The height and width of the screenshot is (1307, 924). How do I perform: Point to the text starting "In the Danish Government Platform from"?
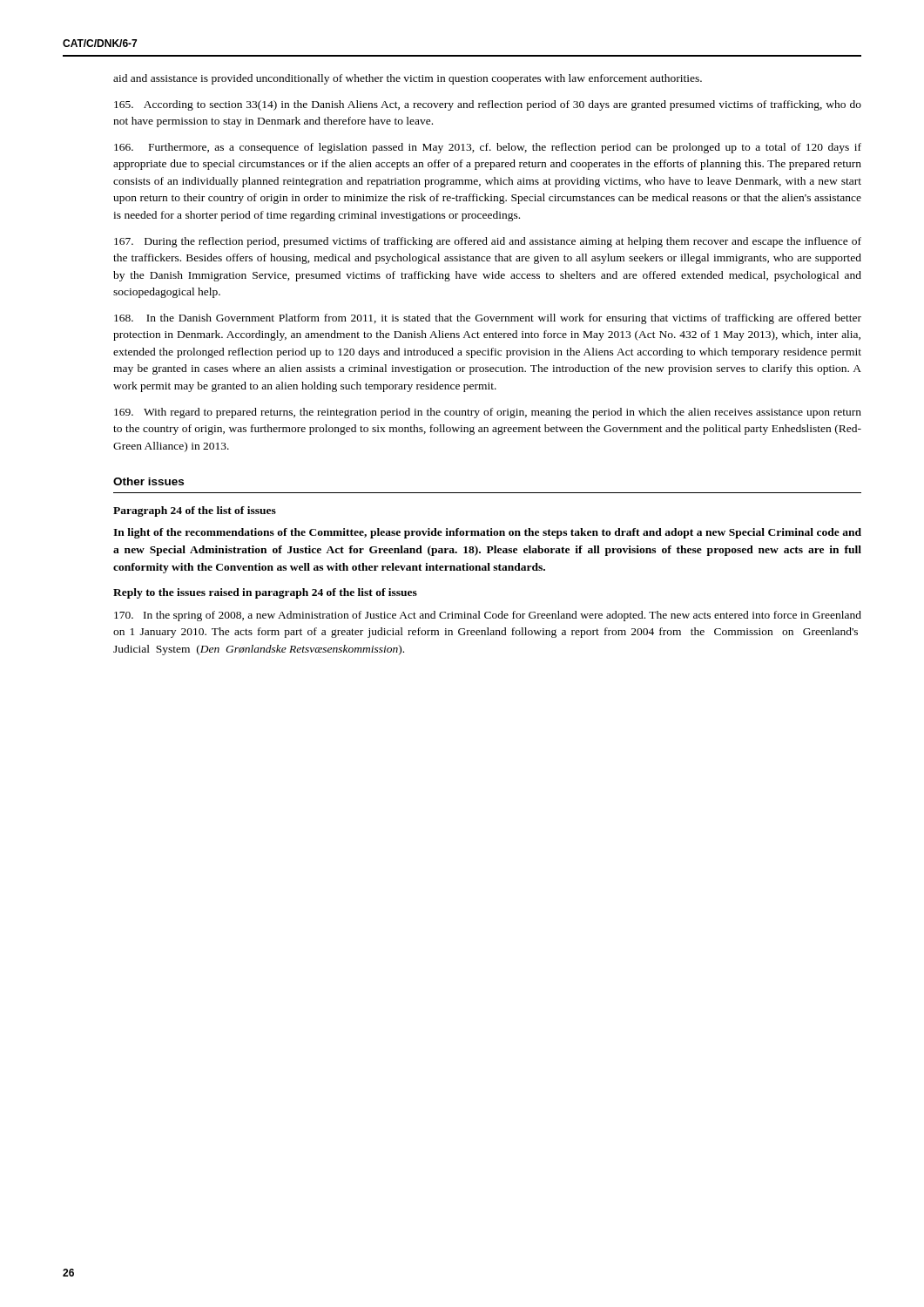(x=487, y=351)
